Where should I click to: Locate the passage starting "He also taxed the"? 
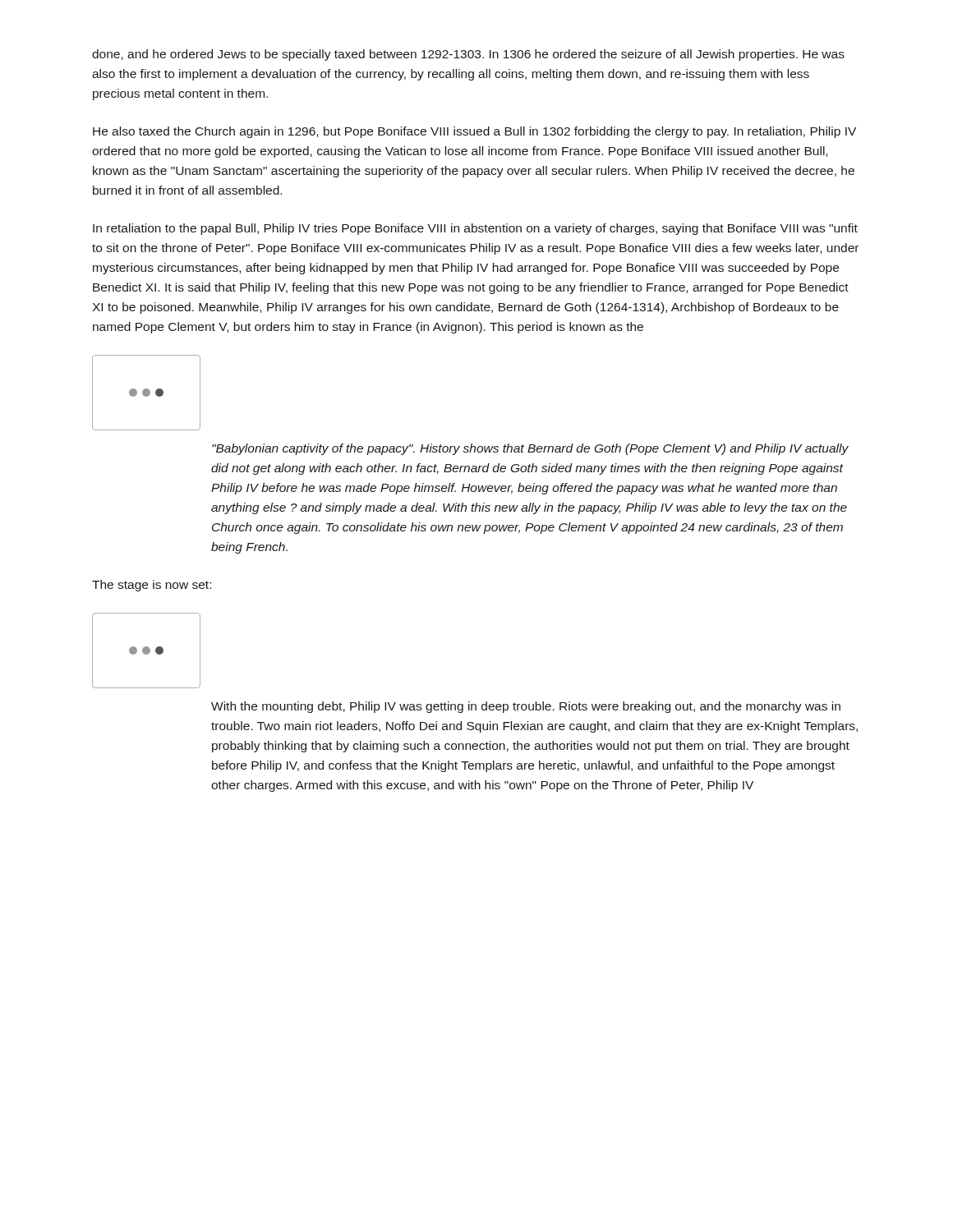coord(474,161)
